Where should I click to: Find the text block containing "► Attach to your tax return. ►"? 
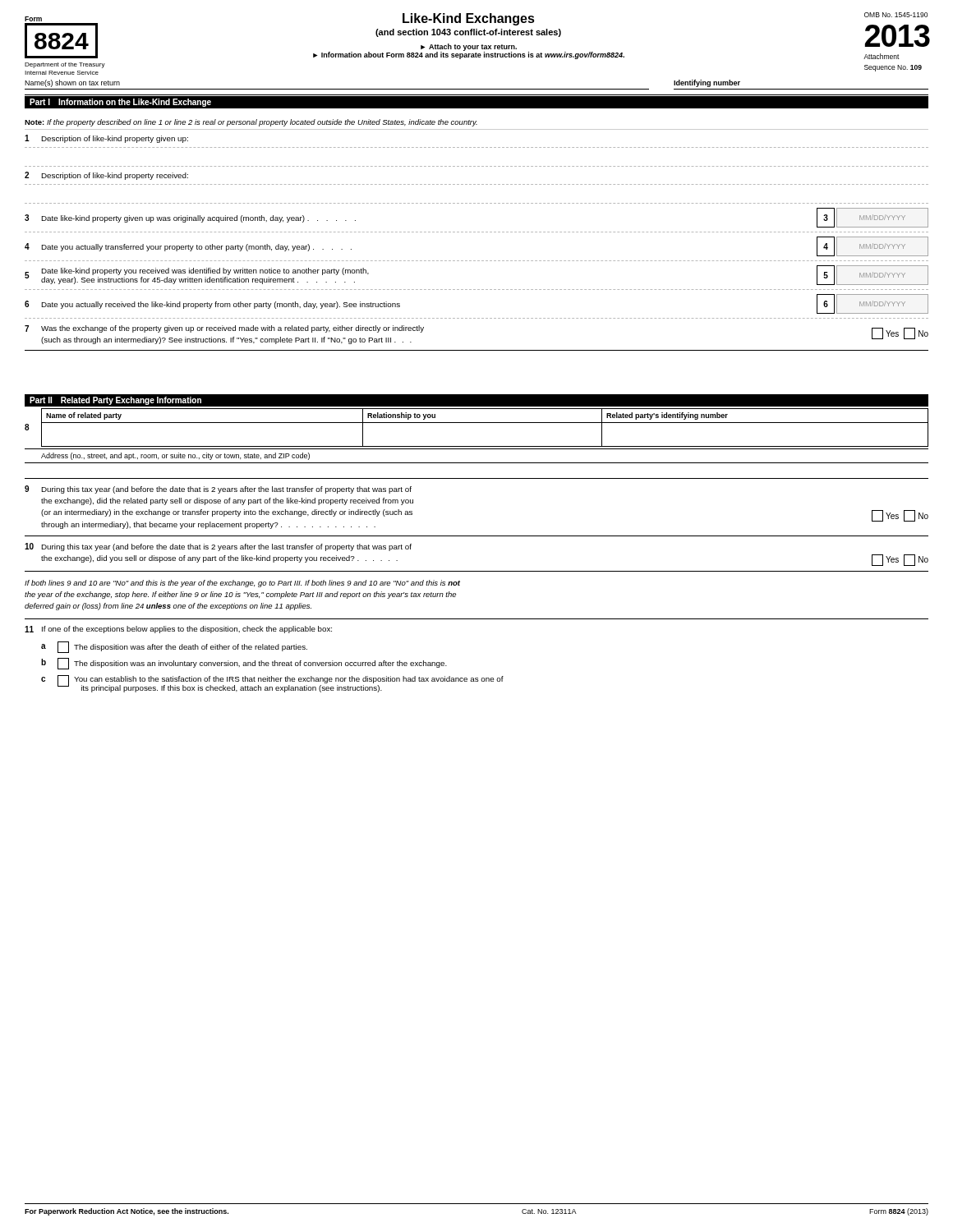(x=468, y=51)
